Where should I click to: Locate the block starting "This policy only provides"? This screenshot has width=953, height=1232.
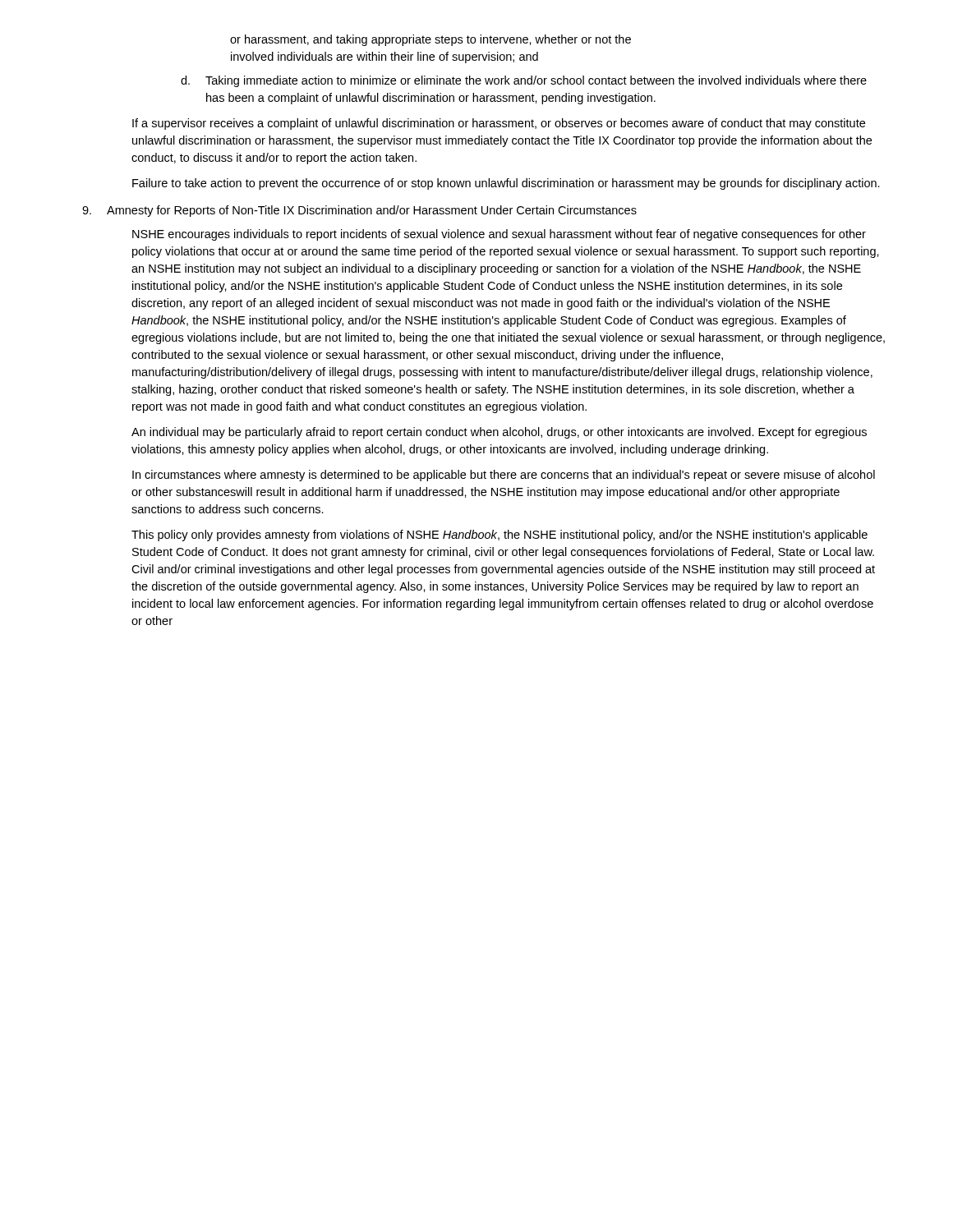click(x=503, y=578)
